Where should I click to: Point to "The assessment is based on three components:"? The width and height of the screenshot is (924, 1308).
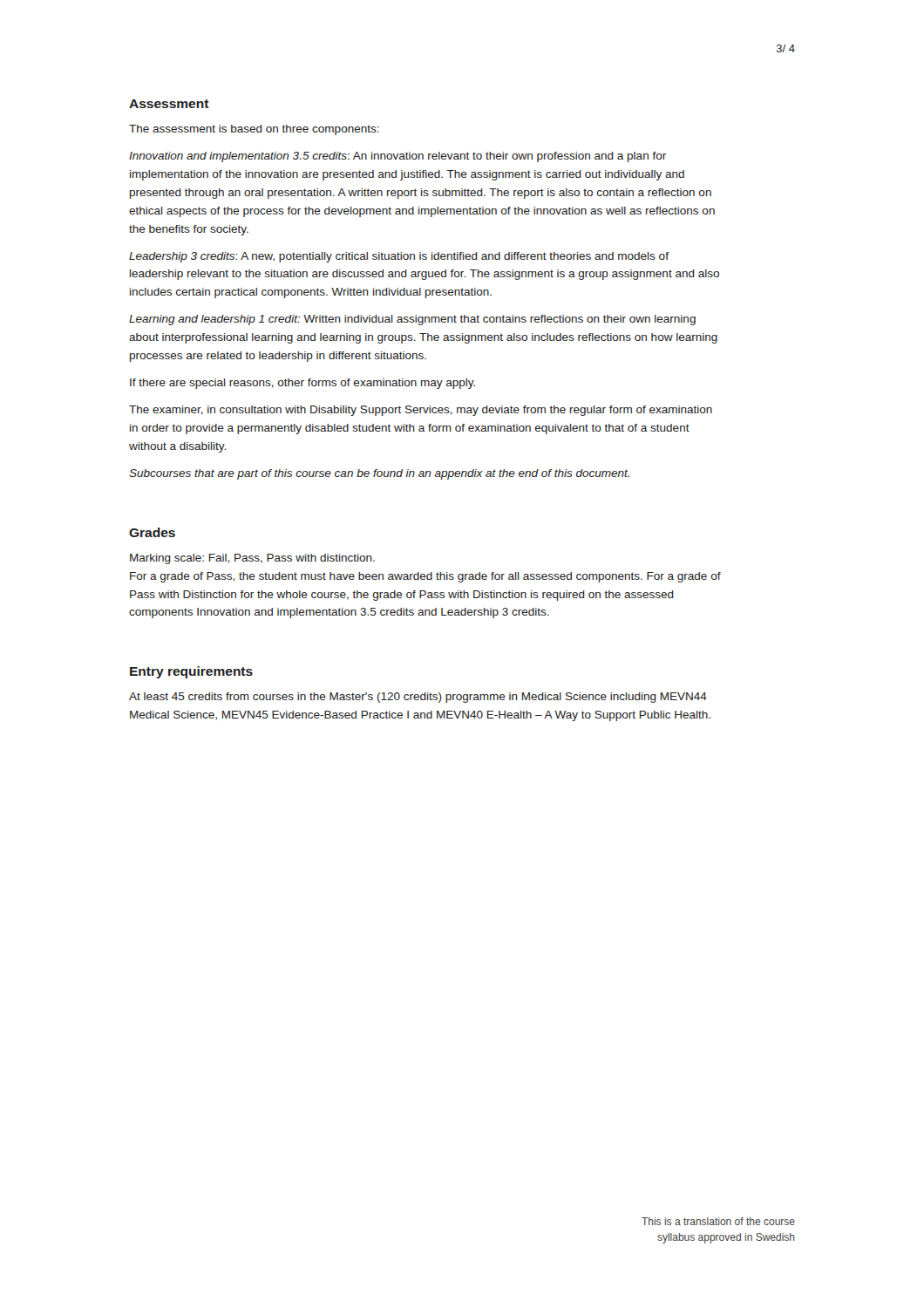[254, 129]
